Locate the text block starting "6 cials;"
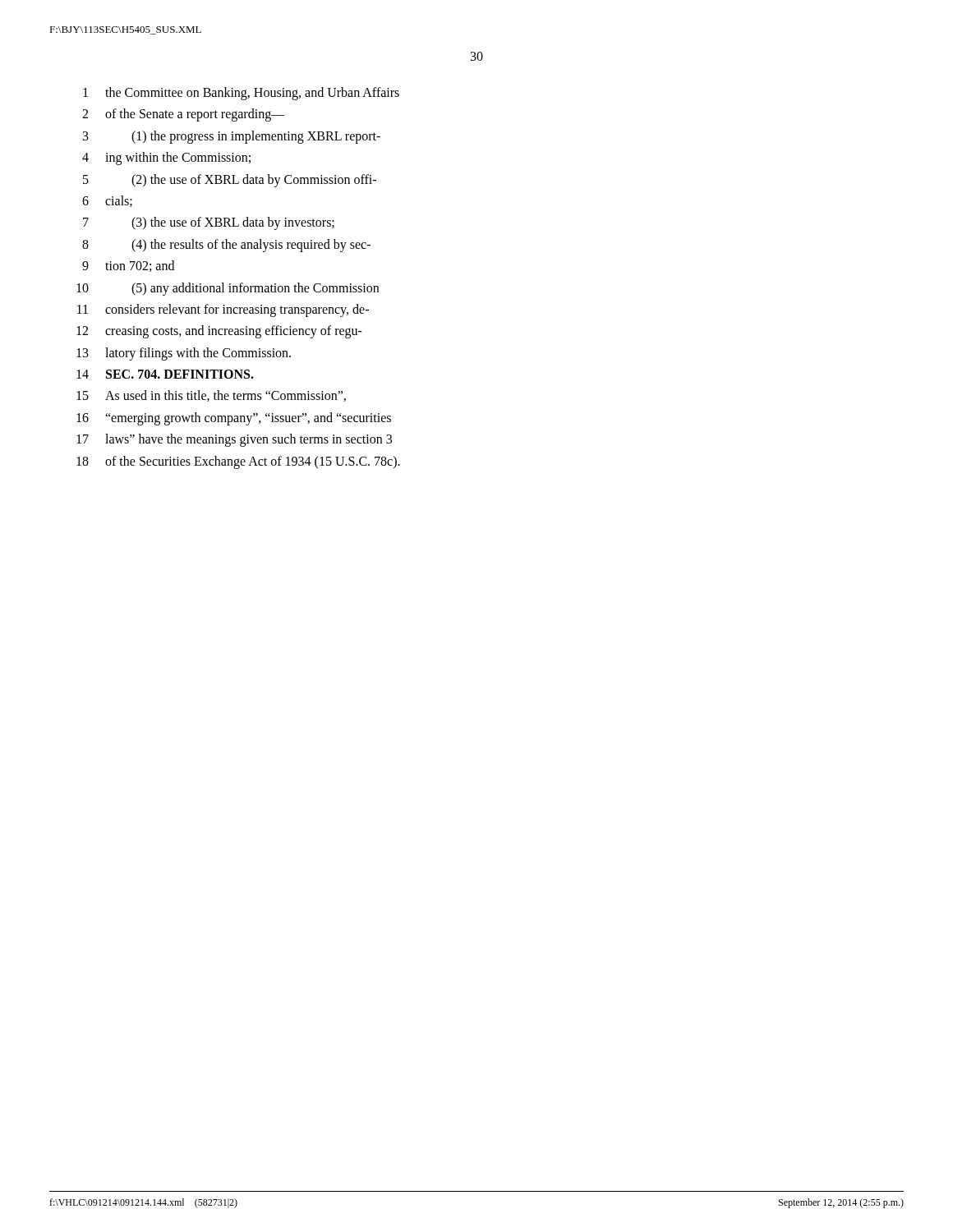The height and width of the screenshot is (1232, 953). (107, 201)
